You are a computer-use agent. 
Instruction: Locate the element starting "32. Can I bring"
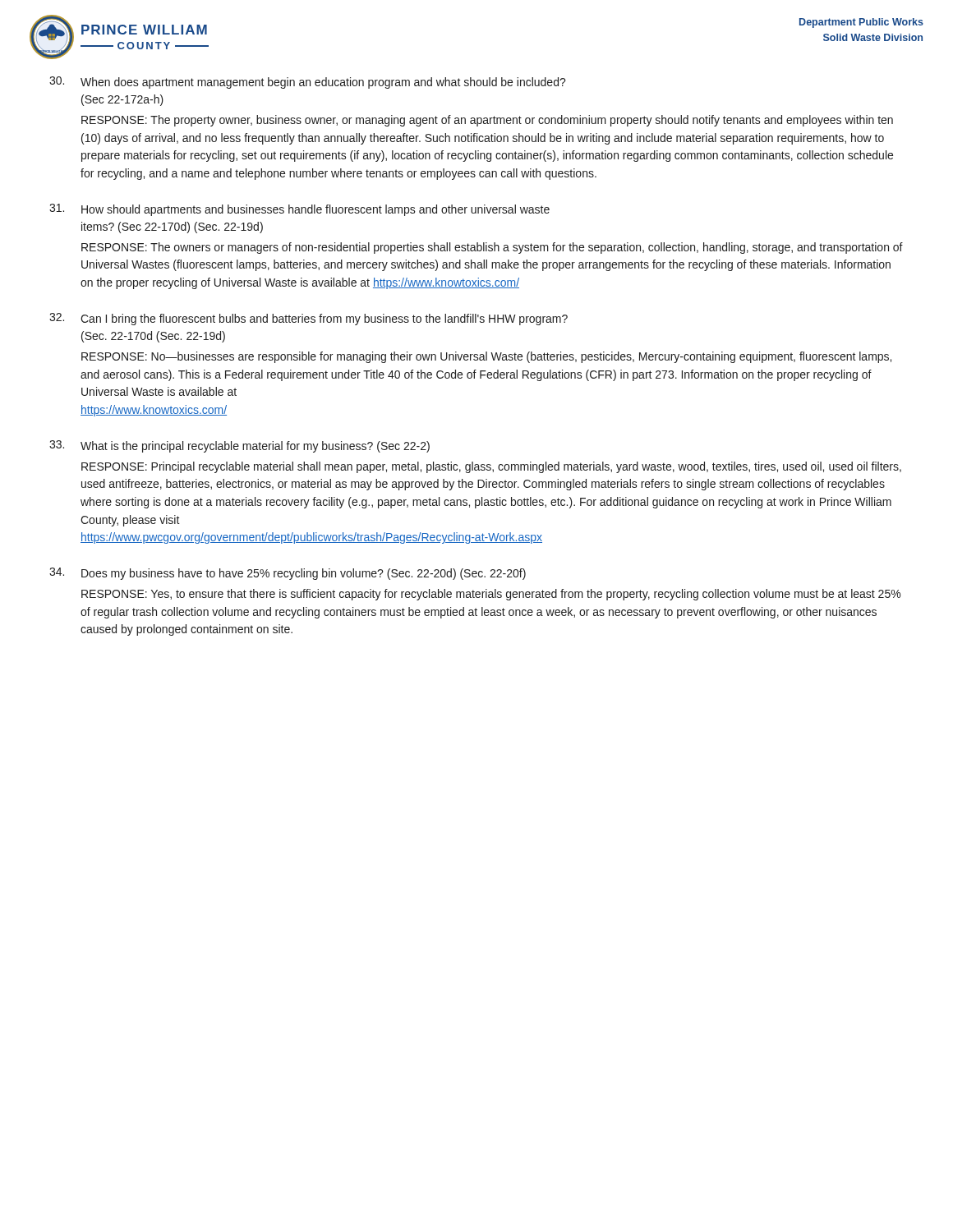[478, 365]
